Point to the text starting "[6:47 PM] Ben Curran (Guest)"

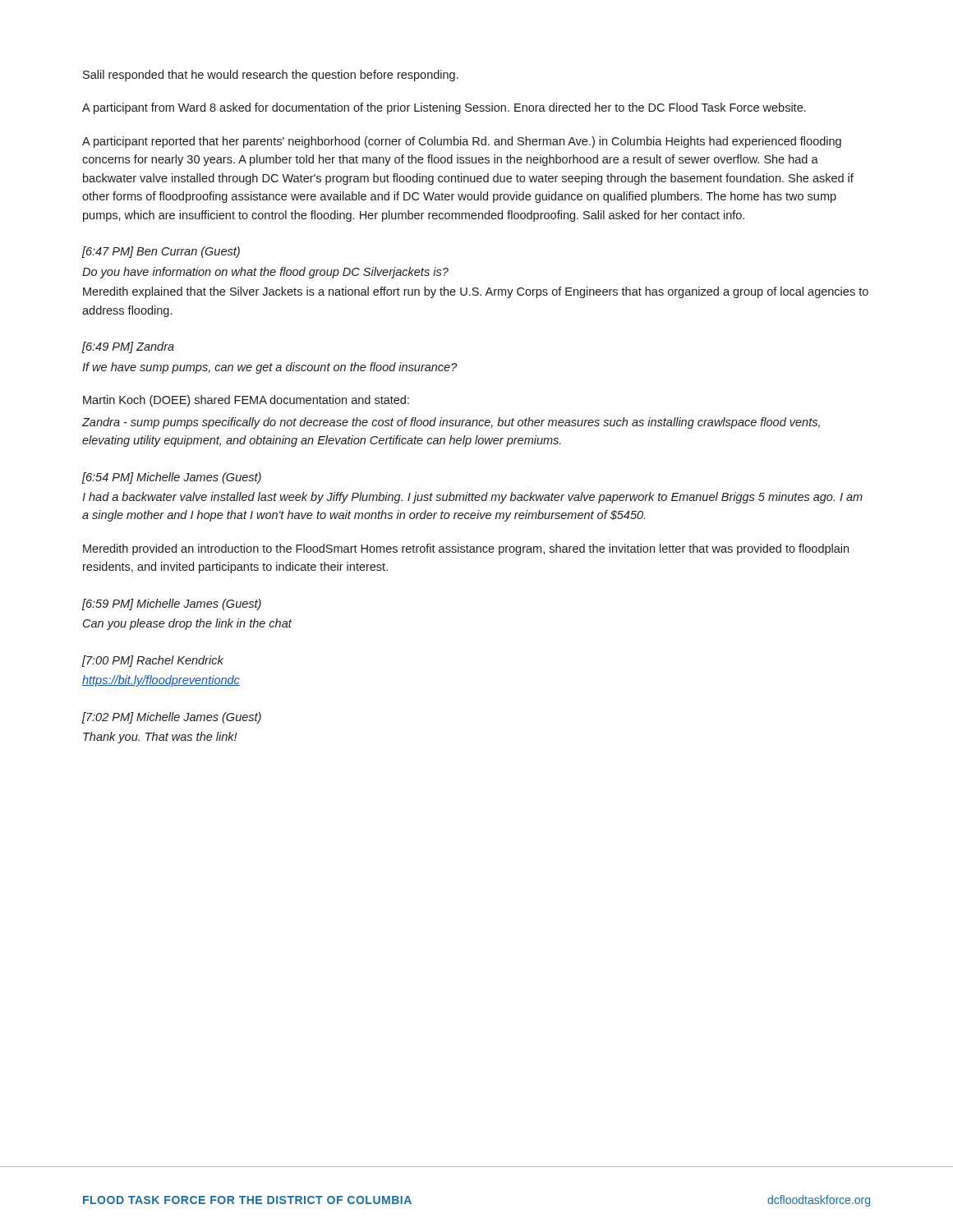coord(476,281)
